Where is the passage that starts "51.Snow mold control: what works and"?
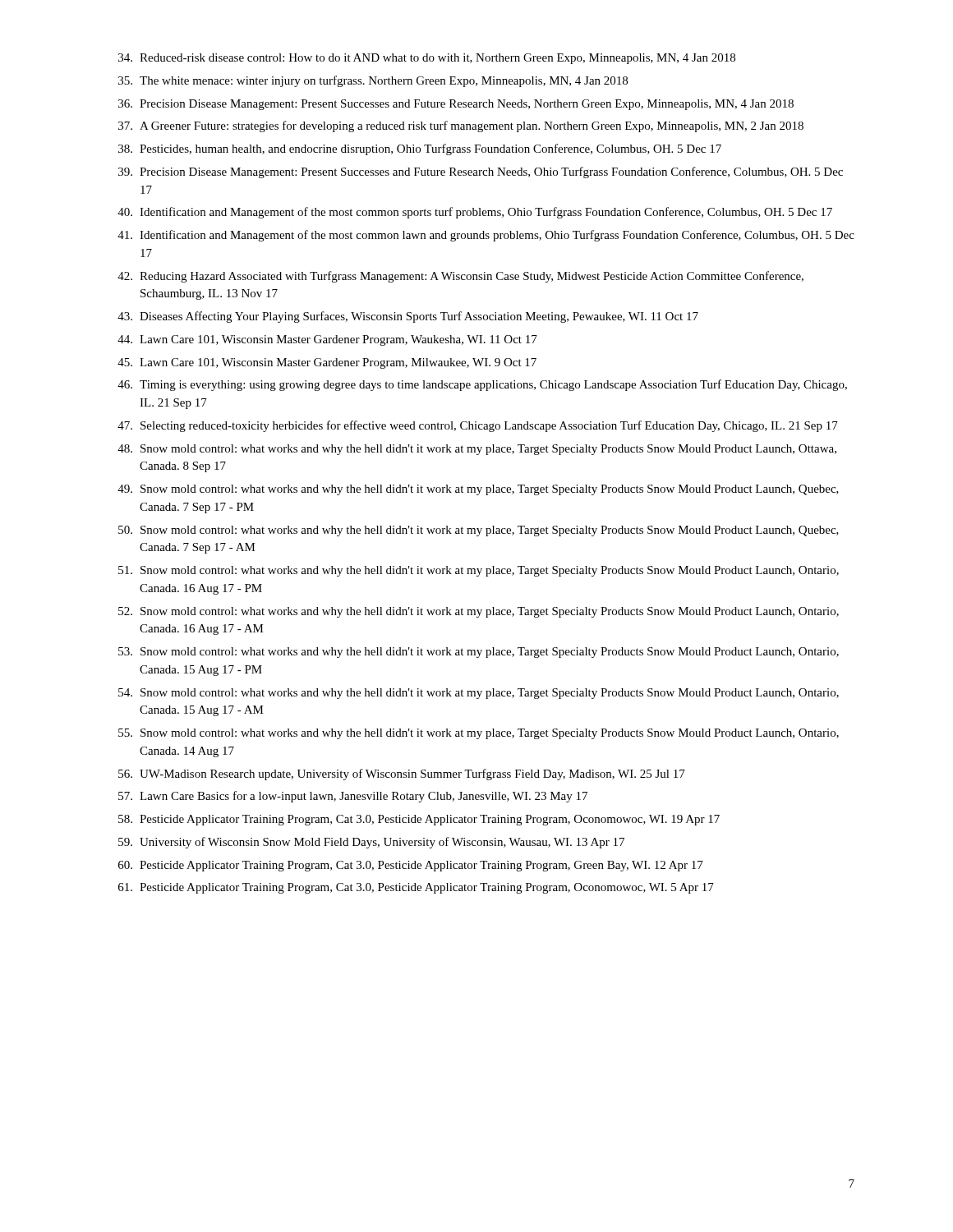Screen dimensions: 1232x953 tap(476, 580)
